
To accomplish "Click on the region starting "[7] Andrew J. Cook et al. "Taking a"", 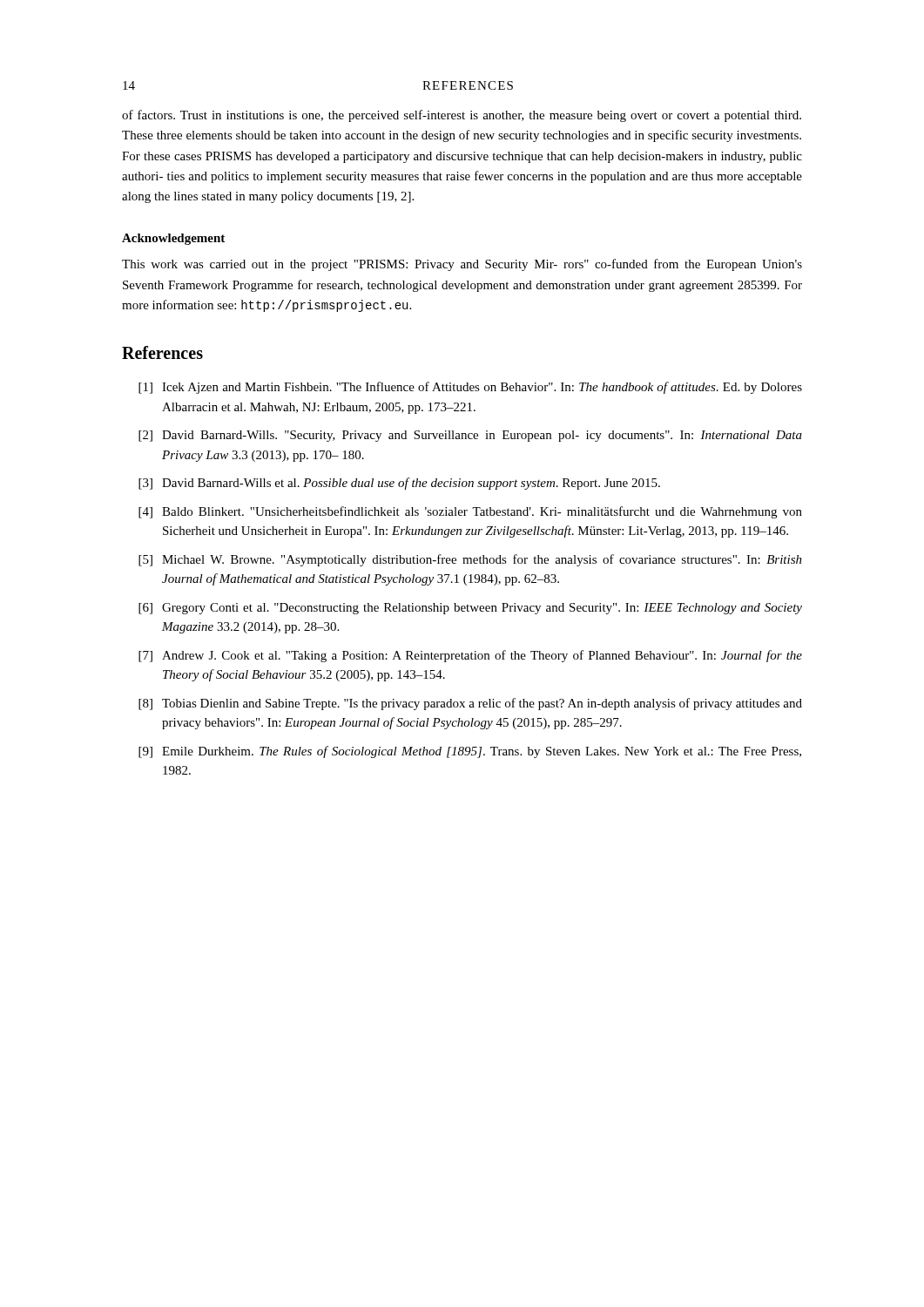I will pyautogui.click(x=462, y=665).
